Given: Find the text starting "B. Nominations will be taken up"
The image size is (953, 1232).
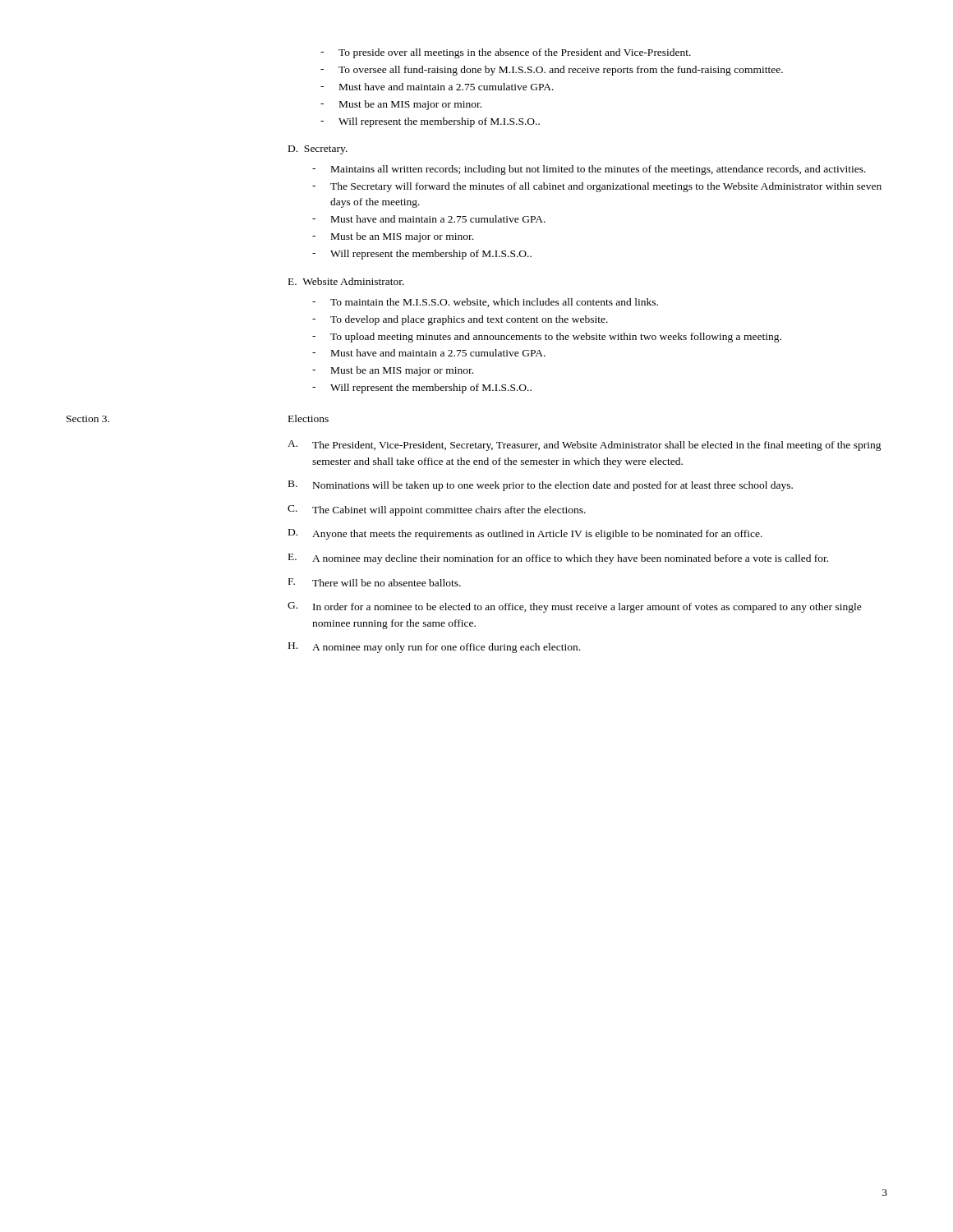Looking at the screenshot, I should click(x=587, y=485).
